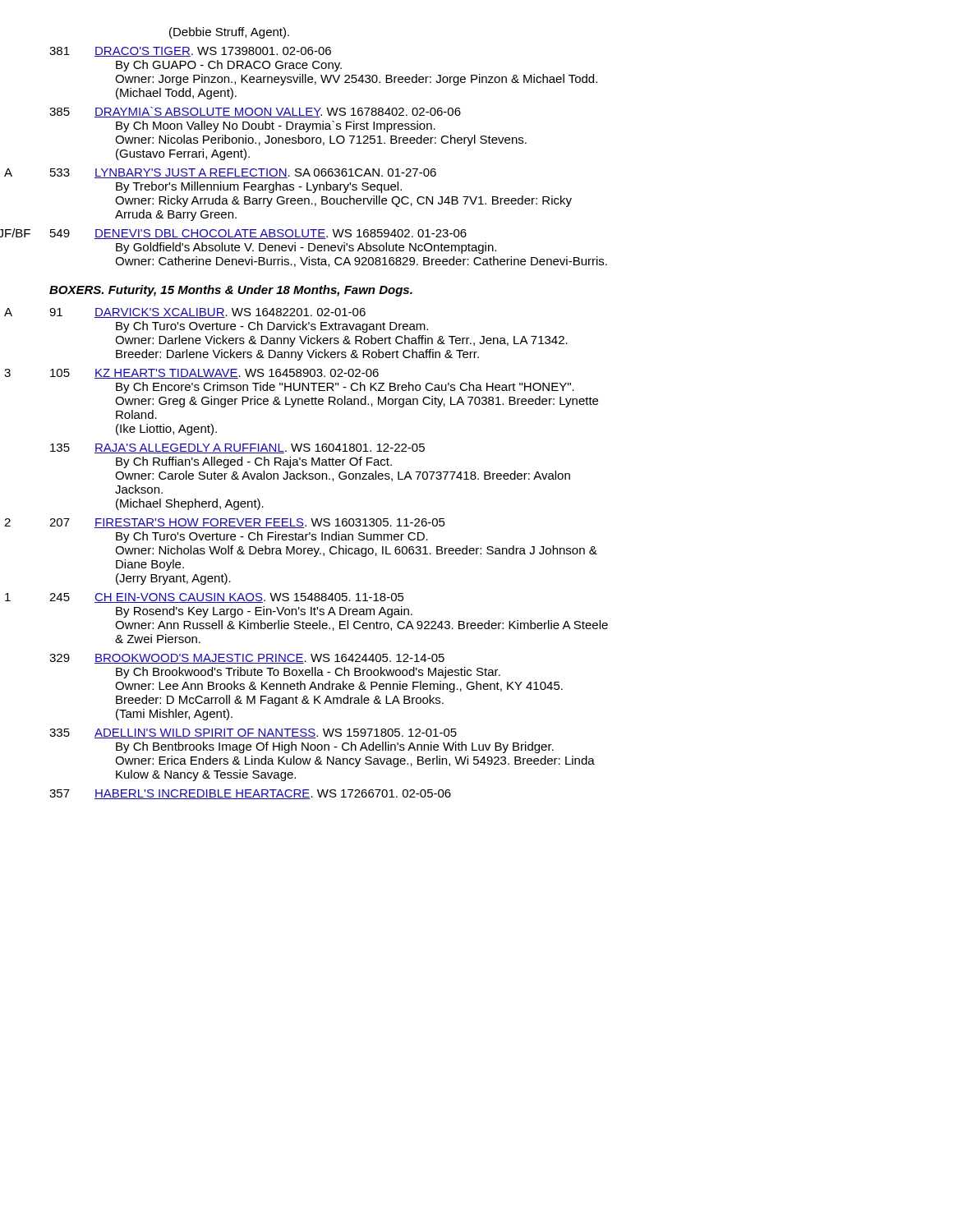Select the list item containing "A 91 DARVICK'S XCALIBUR. WS 16482201. 02-01-06 By"
This screenshot has height=1232, width=953.
pyautogui.click(x=476, y=333)
